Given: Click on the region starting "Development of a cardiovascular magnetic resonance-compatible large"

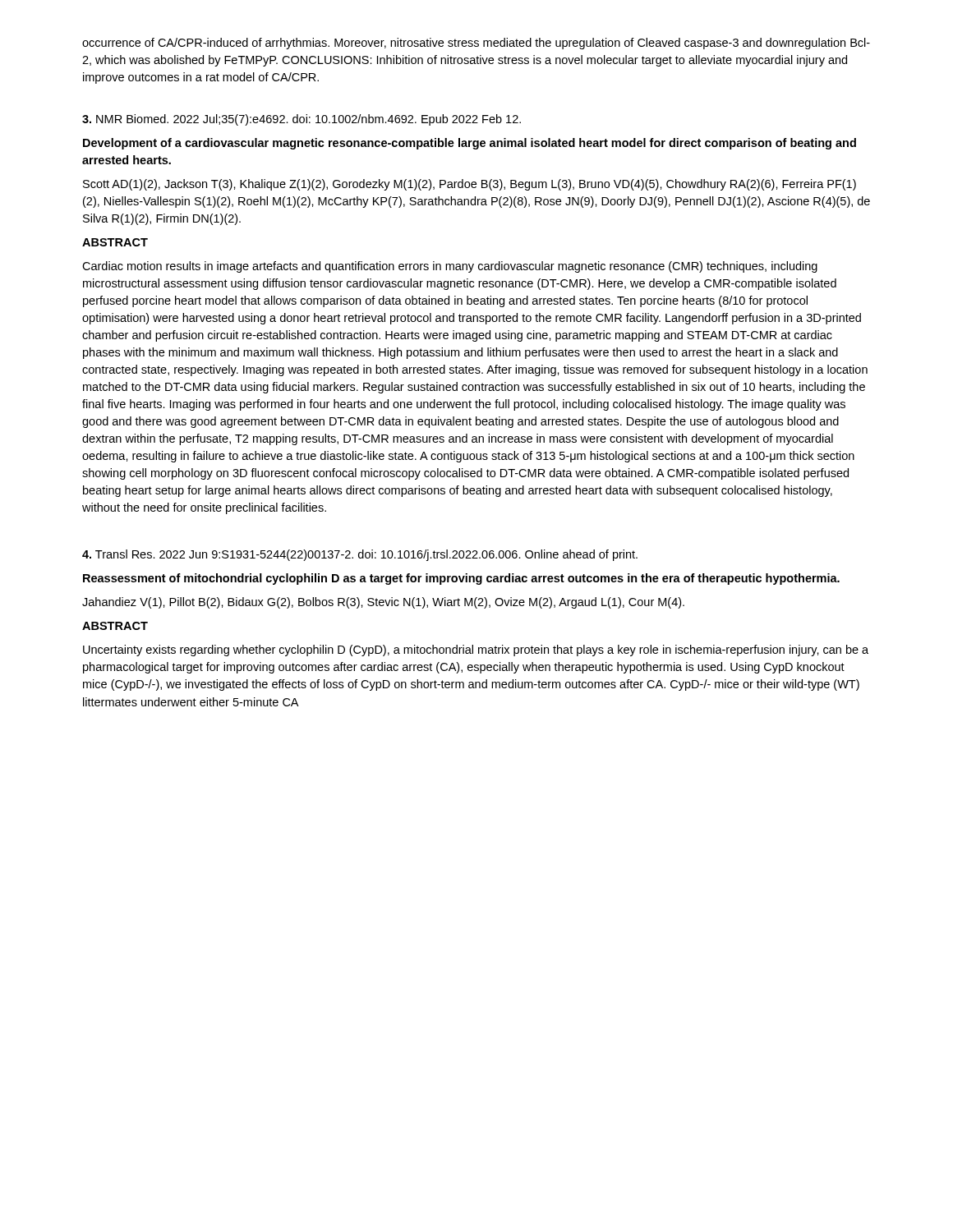Looking at the screenshot, I should [476, 152].
